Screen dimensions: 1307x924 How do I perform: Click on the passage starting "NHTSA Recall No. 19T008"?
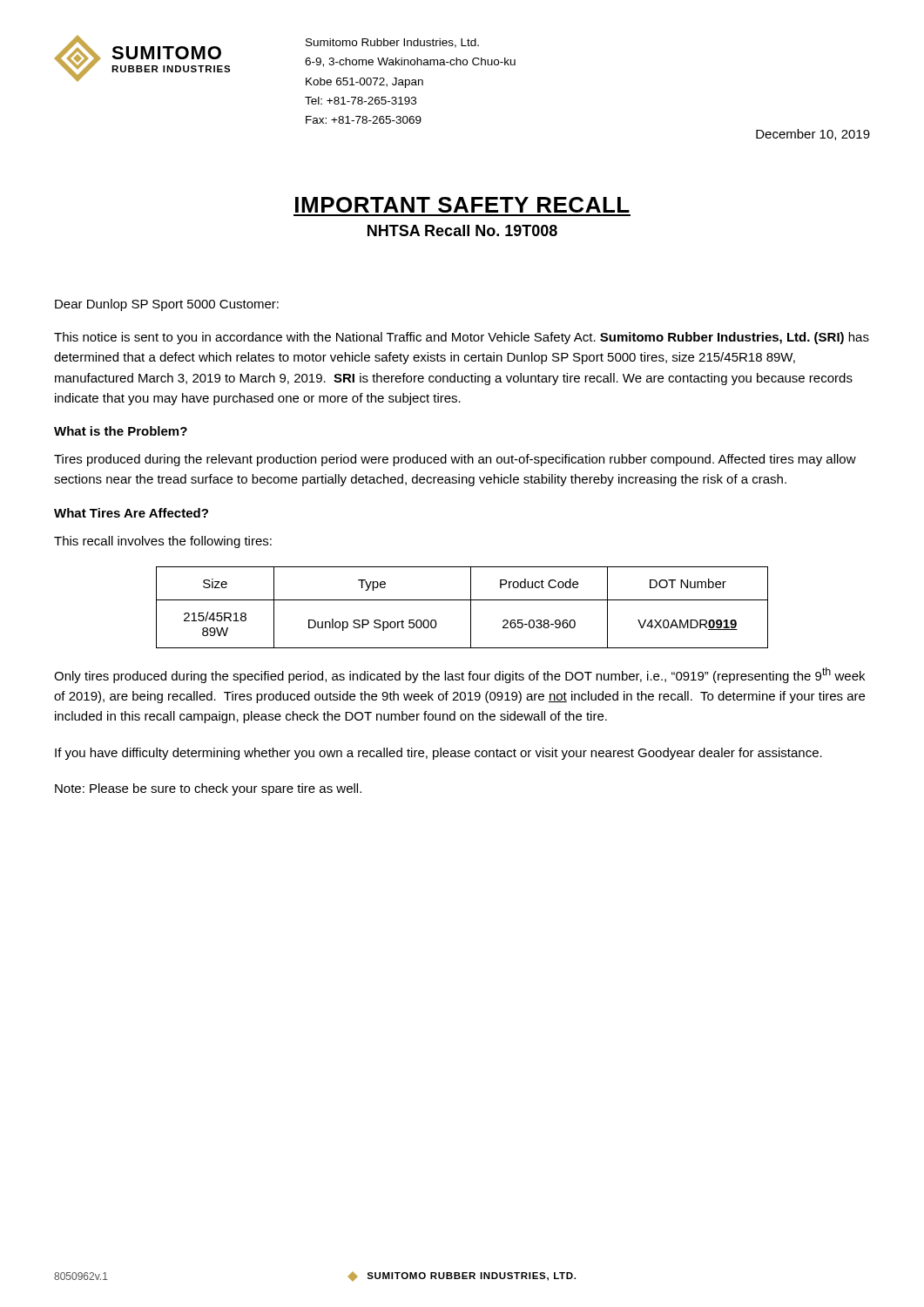tap(462, 231)
